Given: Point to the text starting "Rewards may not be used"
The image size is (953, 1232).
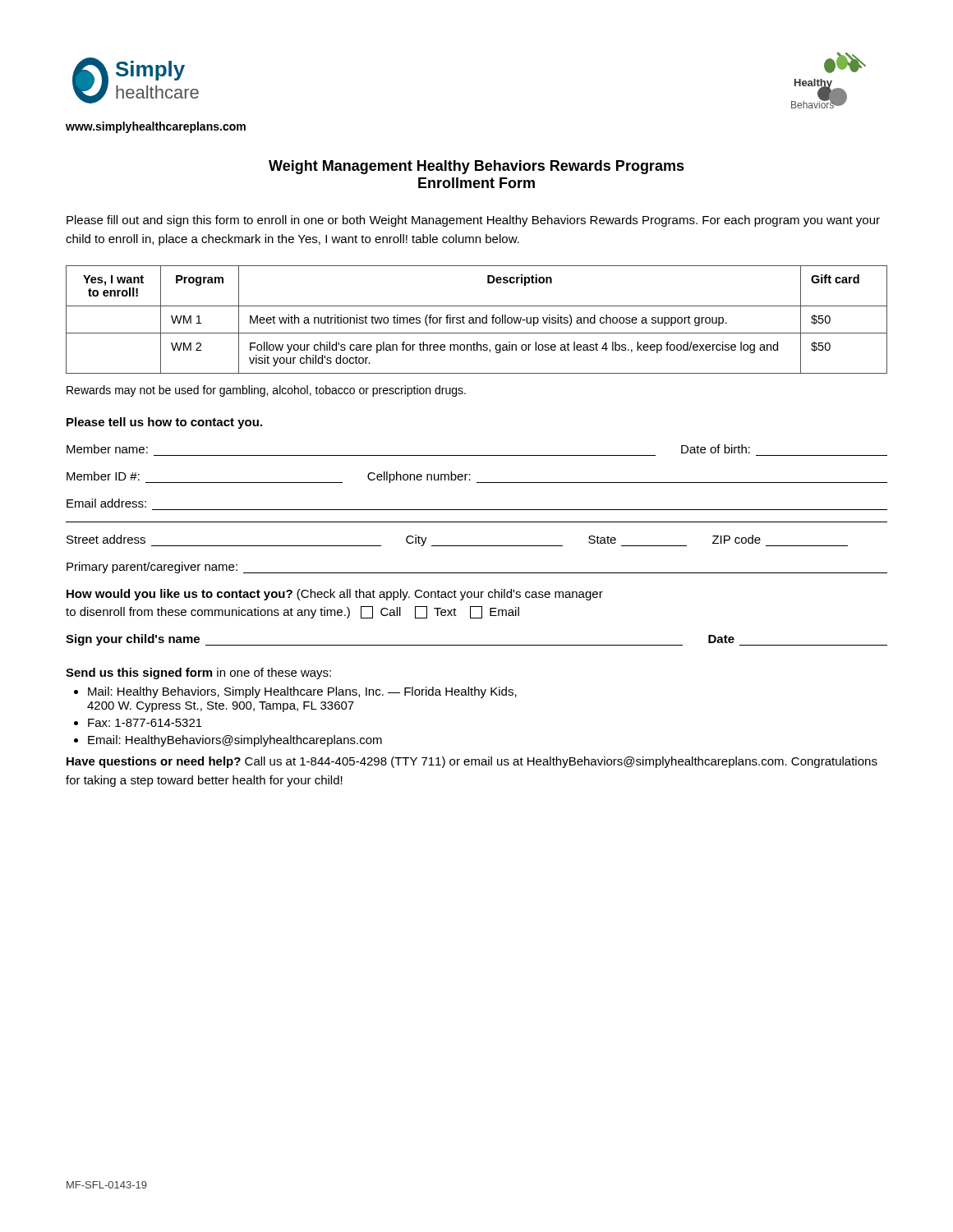Looking at the screenshot, I should click(266, 390).
